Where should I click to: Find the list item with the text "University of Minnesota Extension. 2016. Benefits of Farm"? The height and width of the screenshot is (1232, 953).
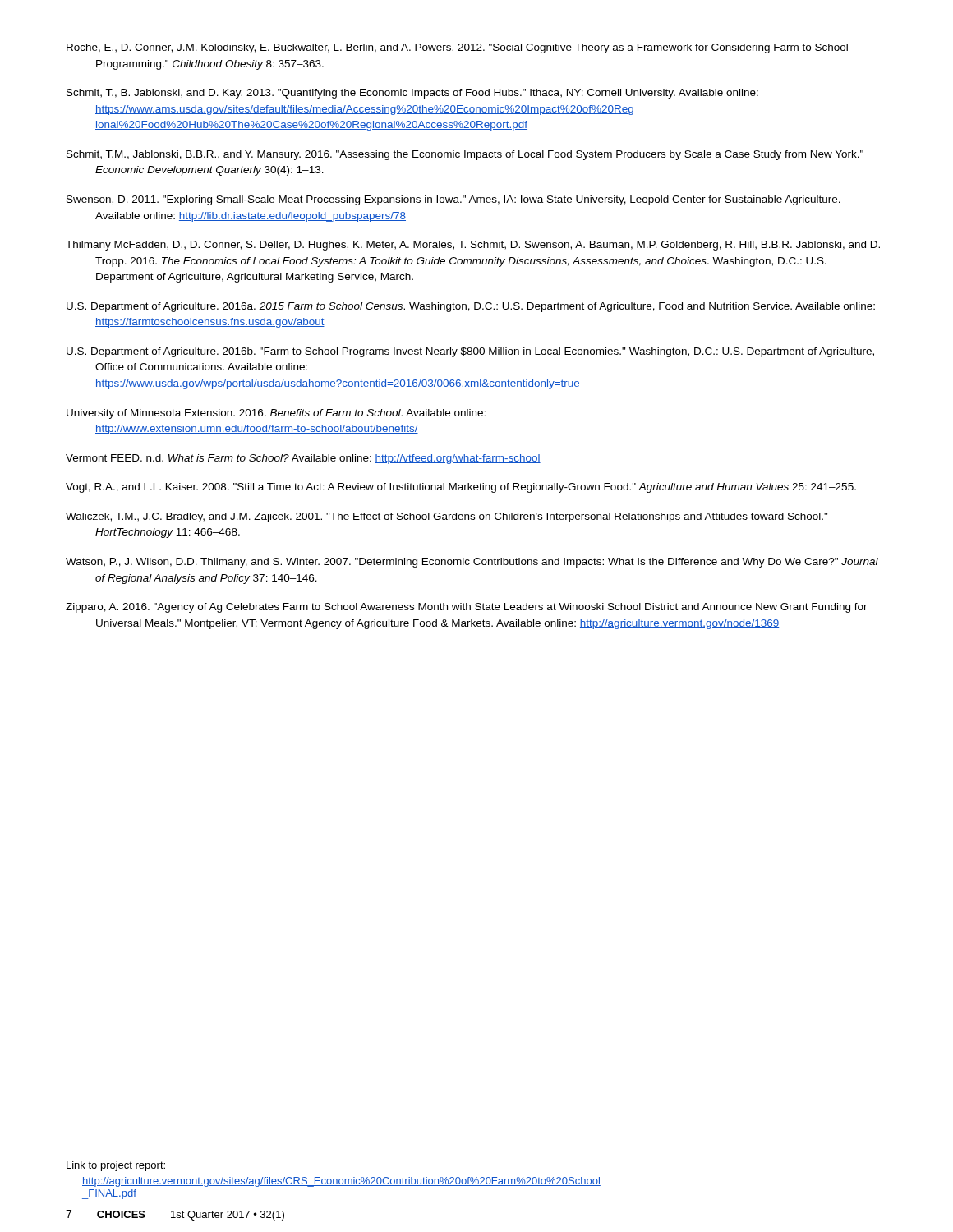(276, 420)
